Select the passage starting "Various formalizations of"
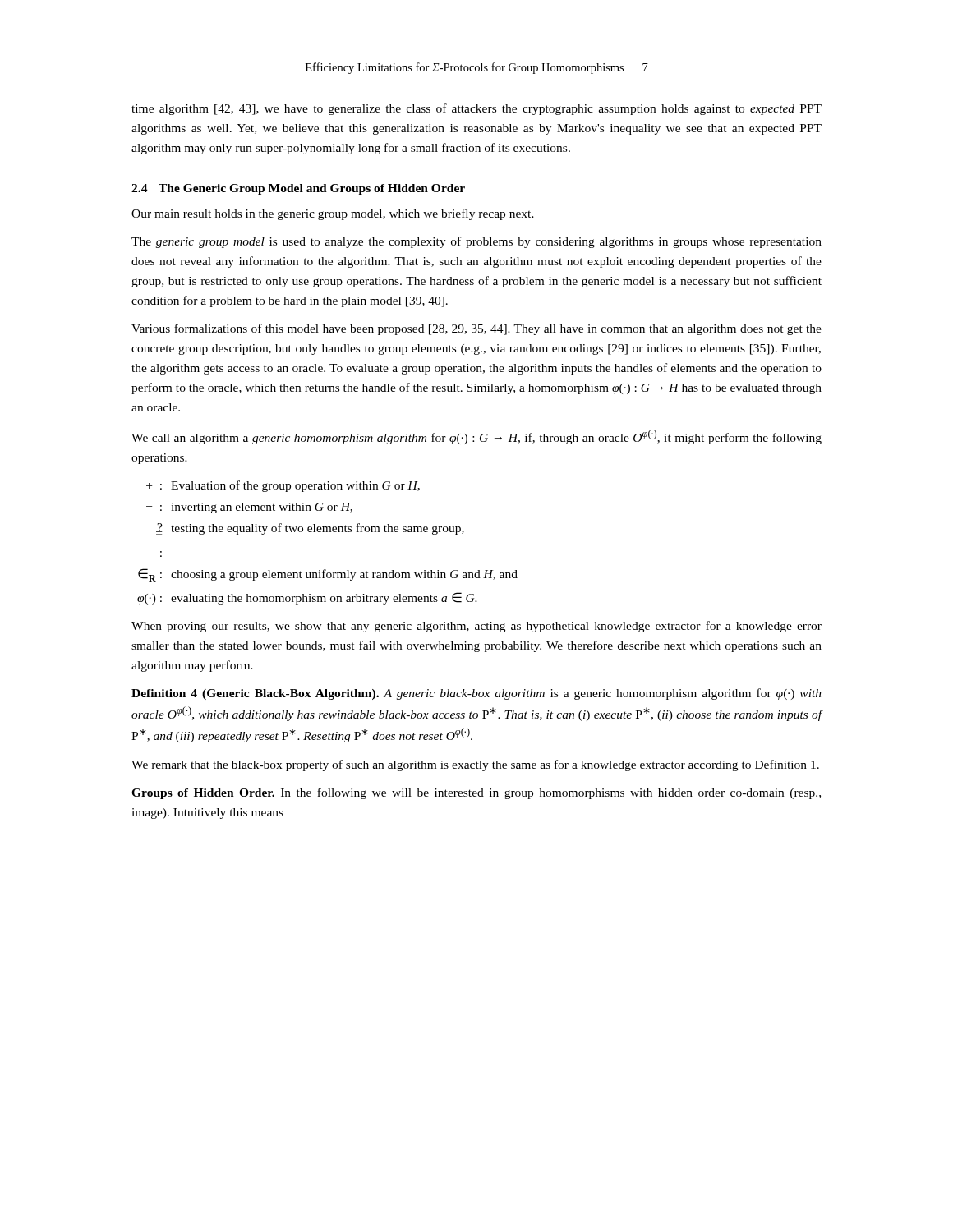This screenshot has height=1232, width=953. tap(476, 368)
